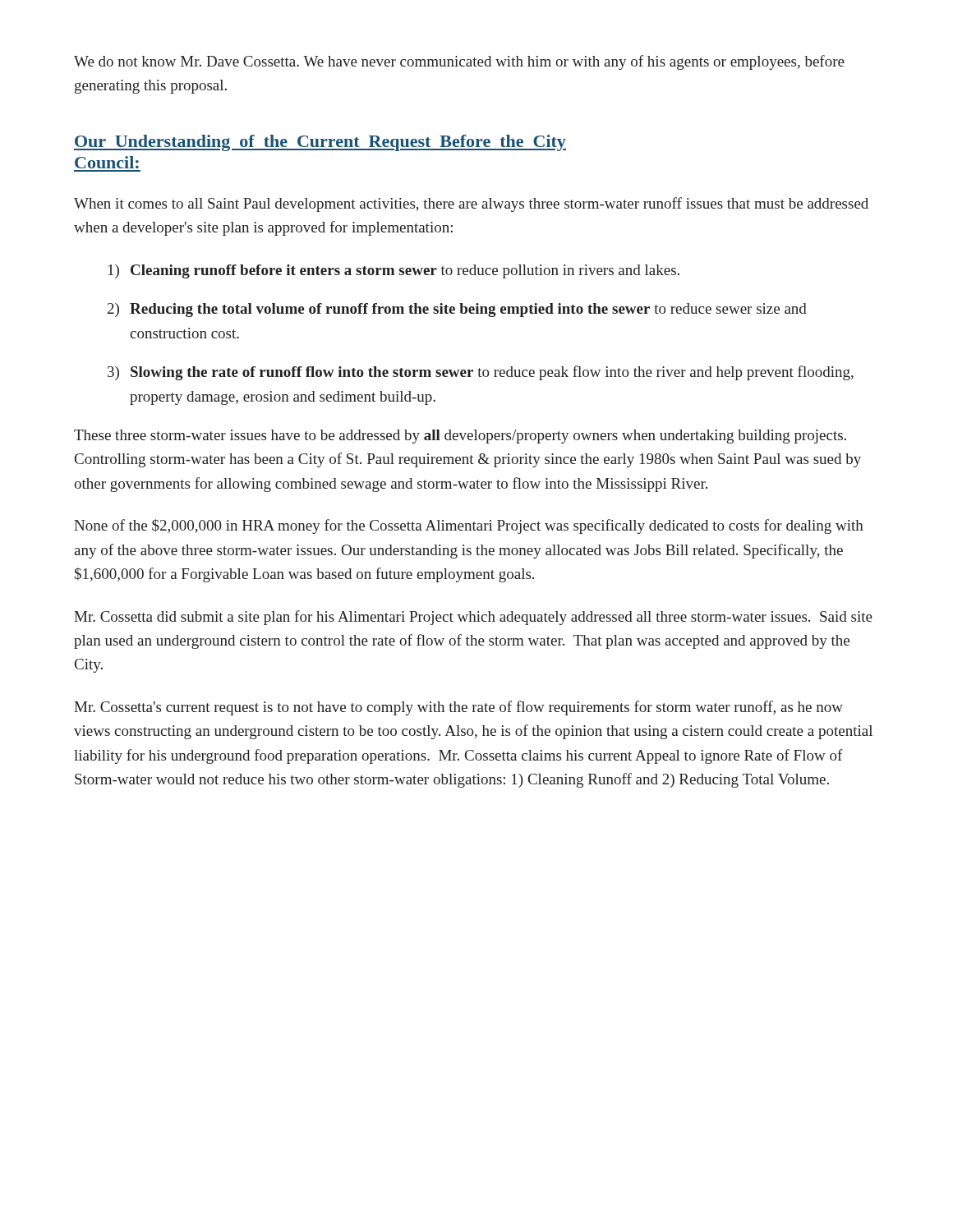
Task: Select the text block containing "These three storm-water issues have to be"
Action: tap(468, 459)
